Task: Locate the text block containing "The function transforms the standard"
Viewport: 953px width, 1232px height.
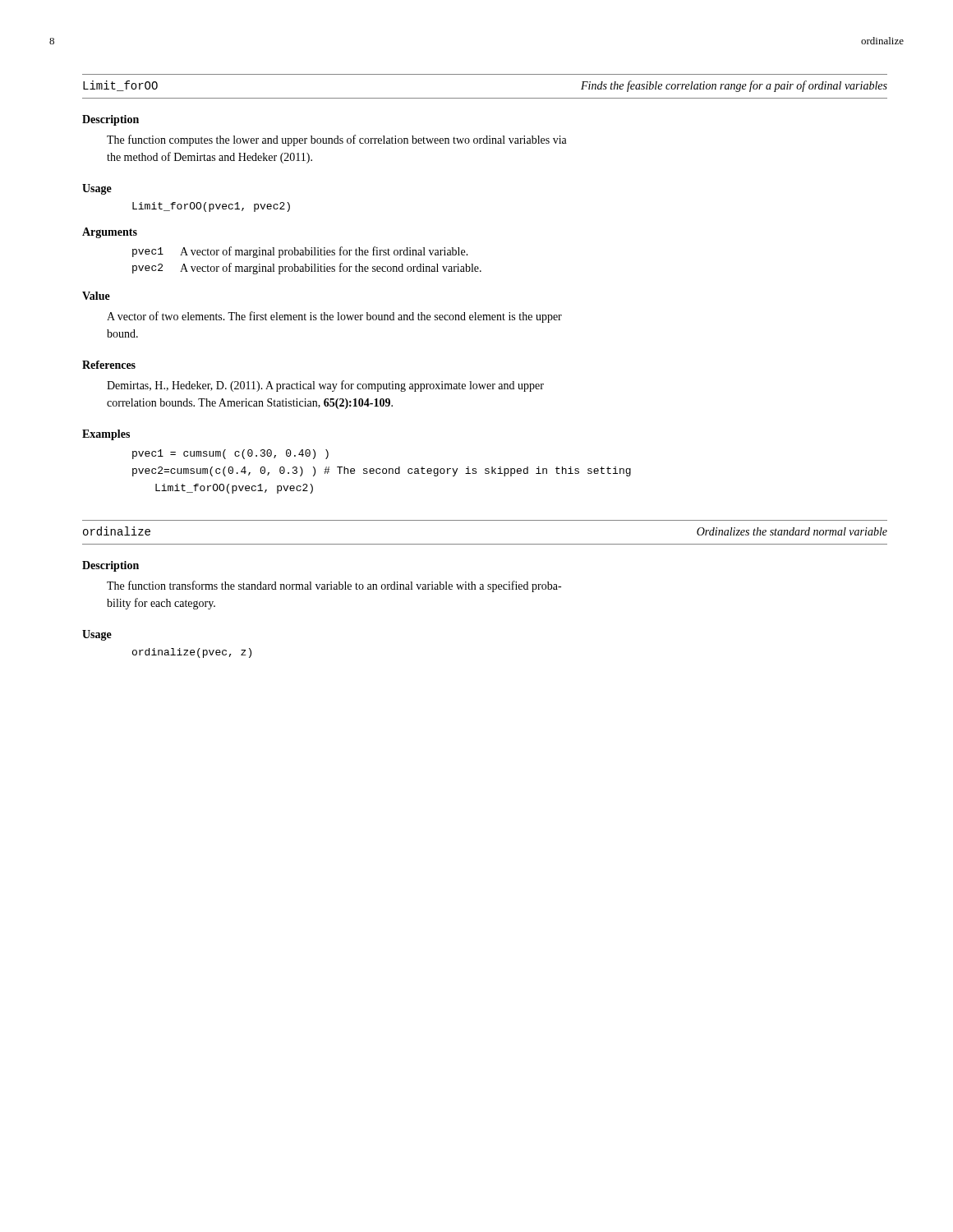Action: pyautogui.click(x=334, y=595)
